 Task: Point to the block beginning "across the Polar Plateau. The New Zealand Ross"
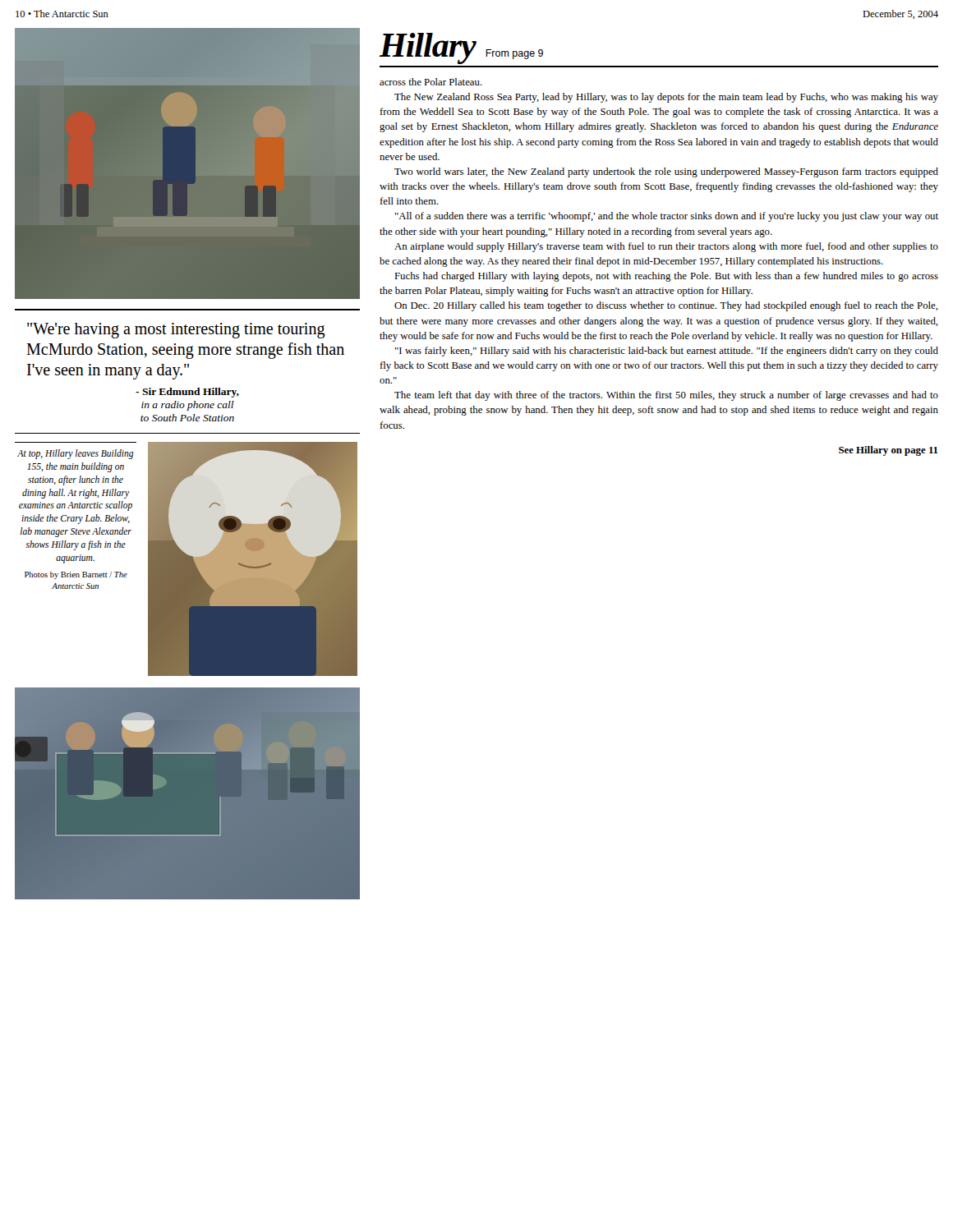pos(659,254)
